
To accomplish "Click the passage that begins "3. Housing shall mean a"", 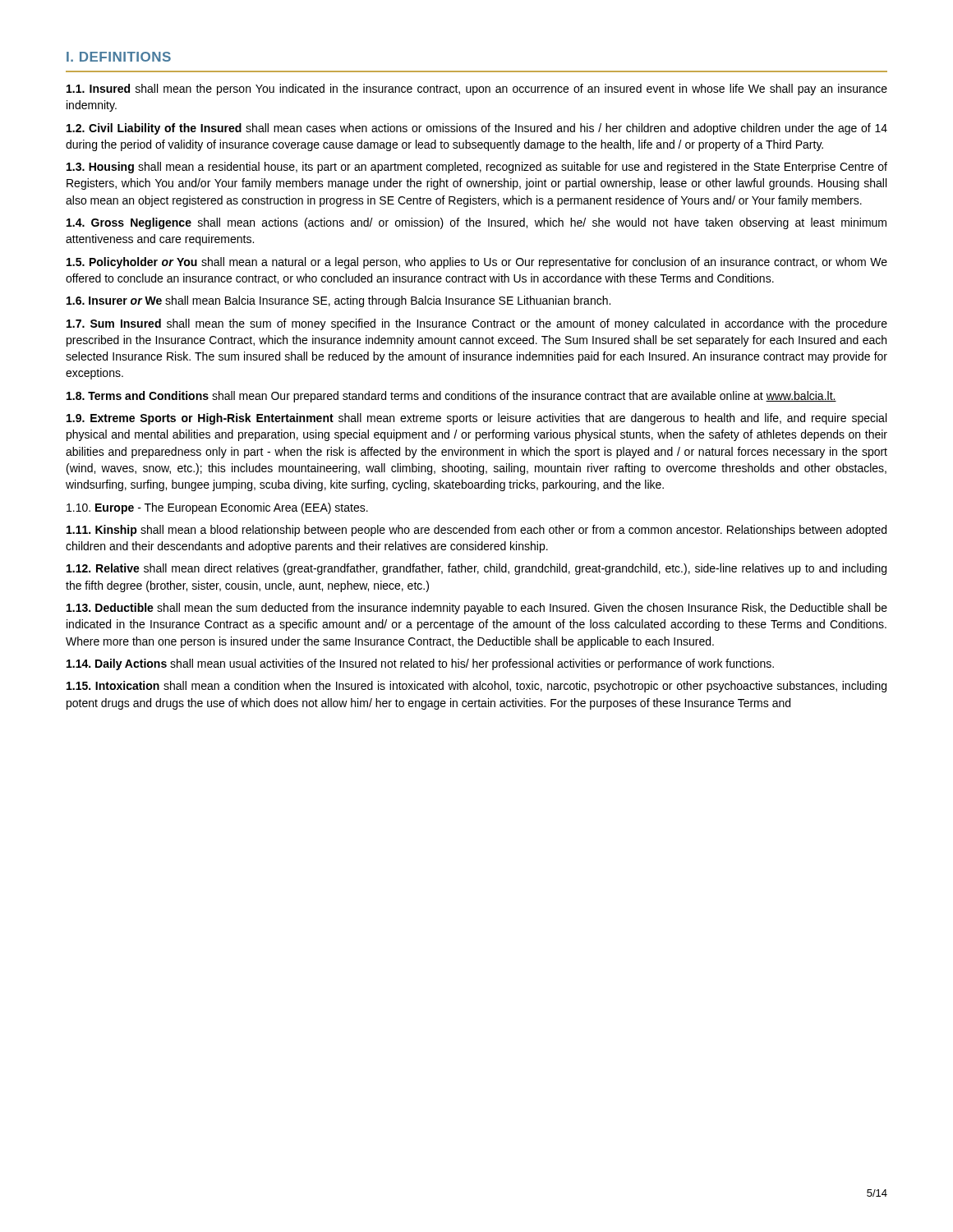I will pyautogui.click(x=476, y=184).
